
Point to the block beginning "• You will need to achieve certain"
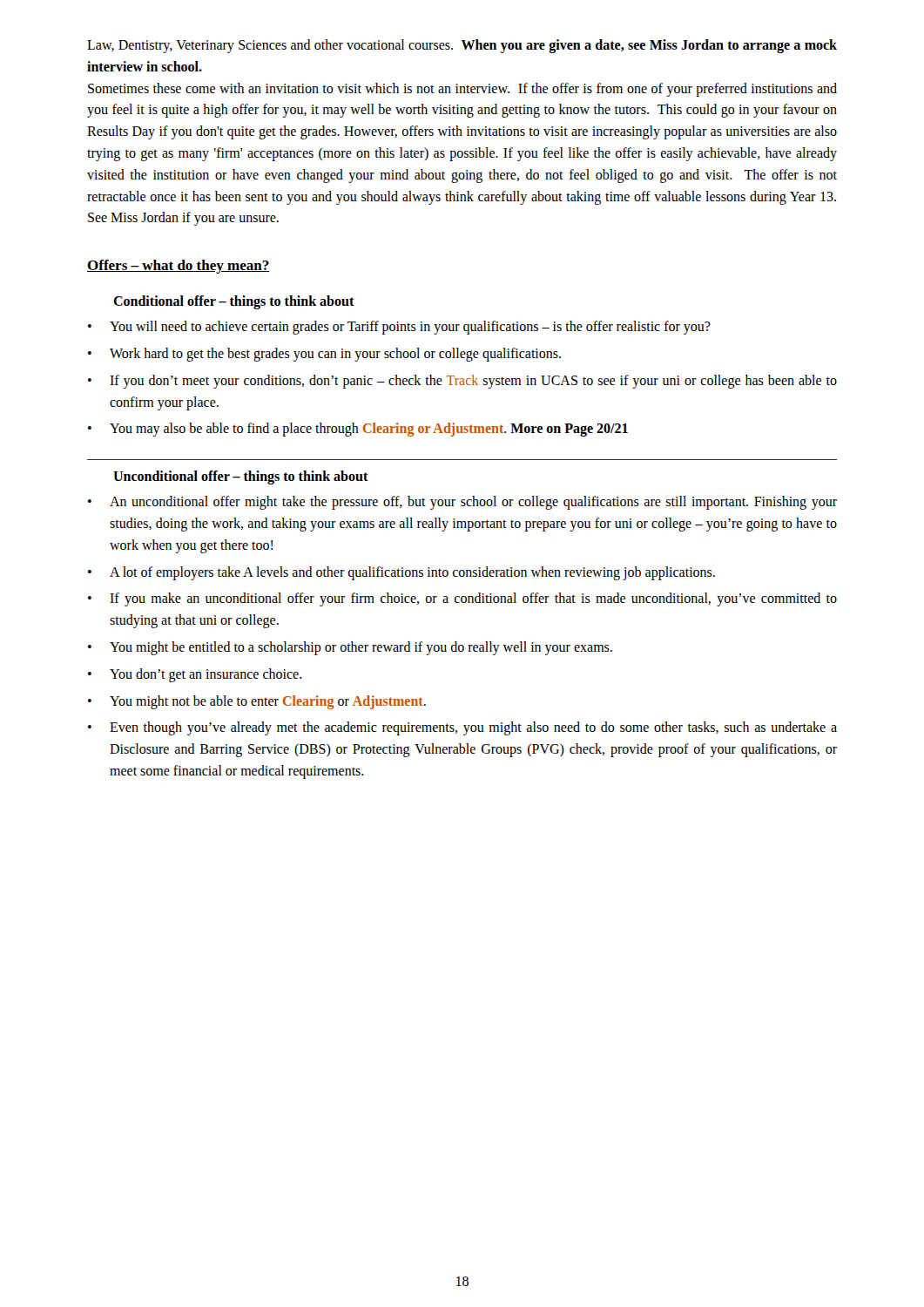click(462, 327)
